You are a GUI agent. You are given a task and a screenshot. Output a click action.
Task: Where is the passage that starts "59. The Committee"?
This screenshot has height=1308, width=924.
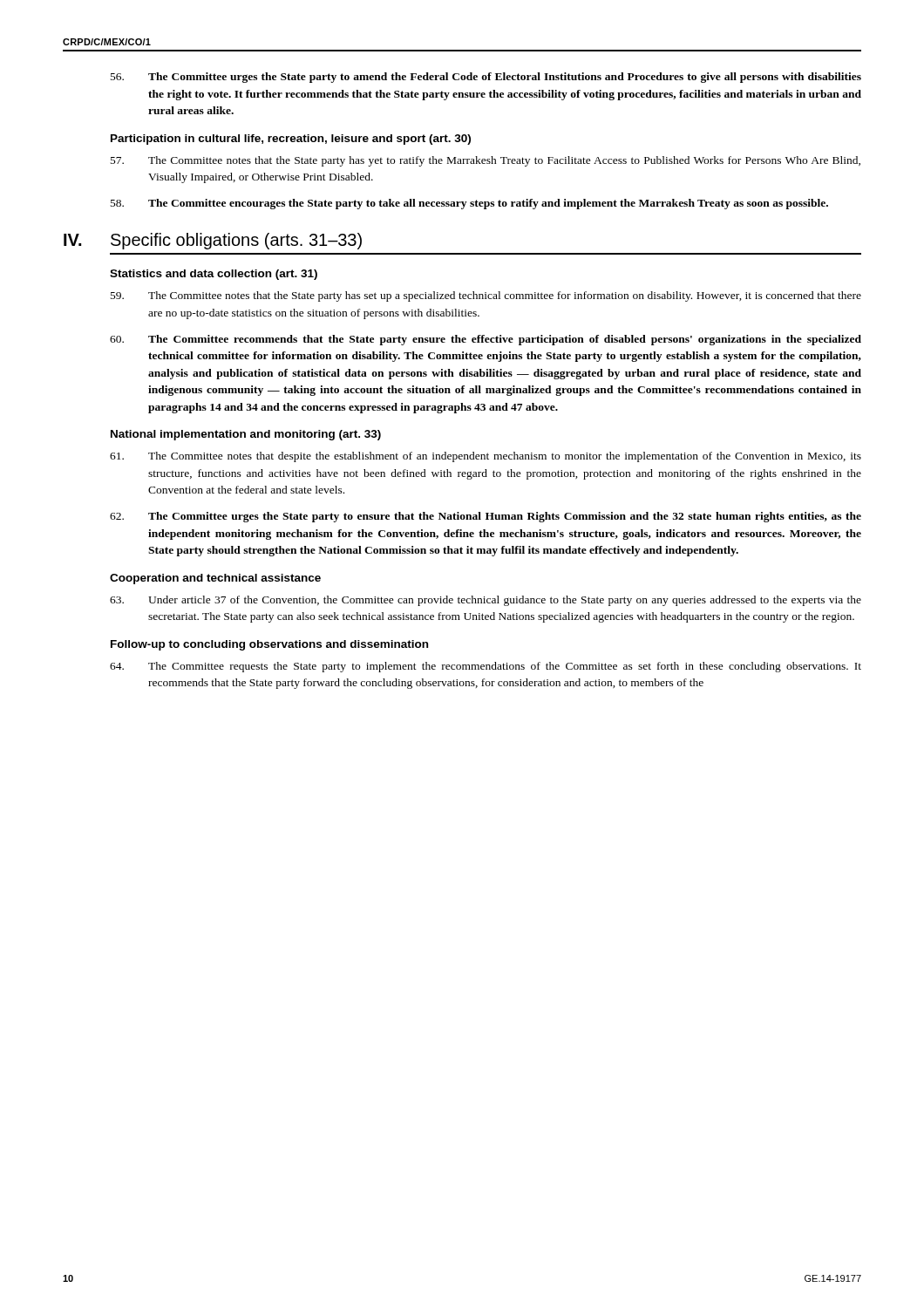[x=486, y=304]
